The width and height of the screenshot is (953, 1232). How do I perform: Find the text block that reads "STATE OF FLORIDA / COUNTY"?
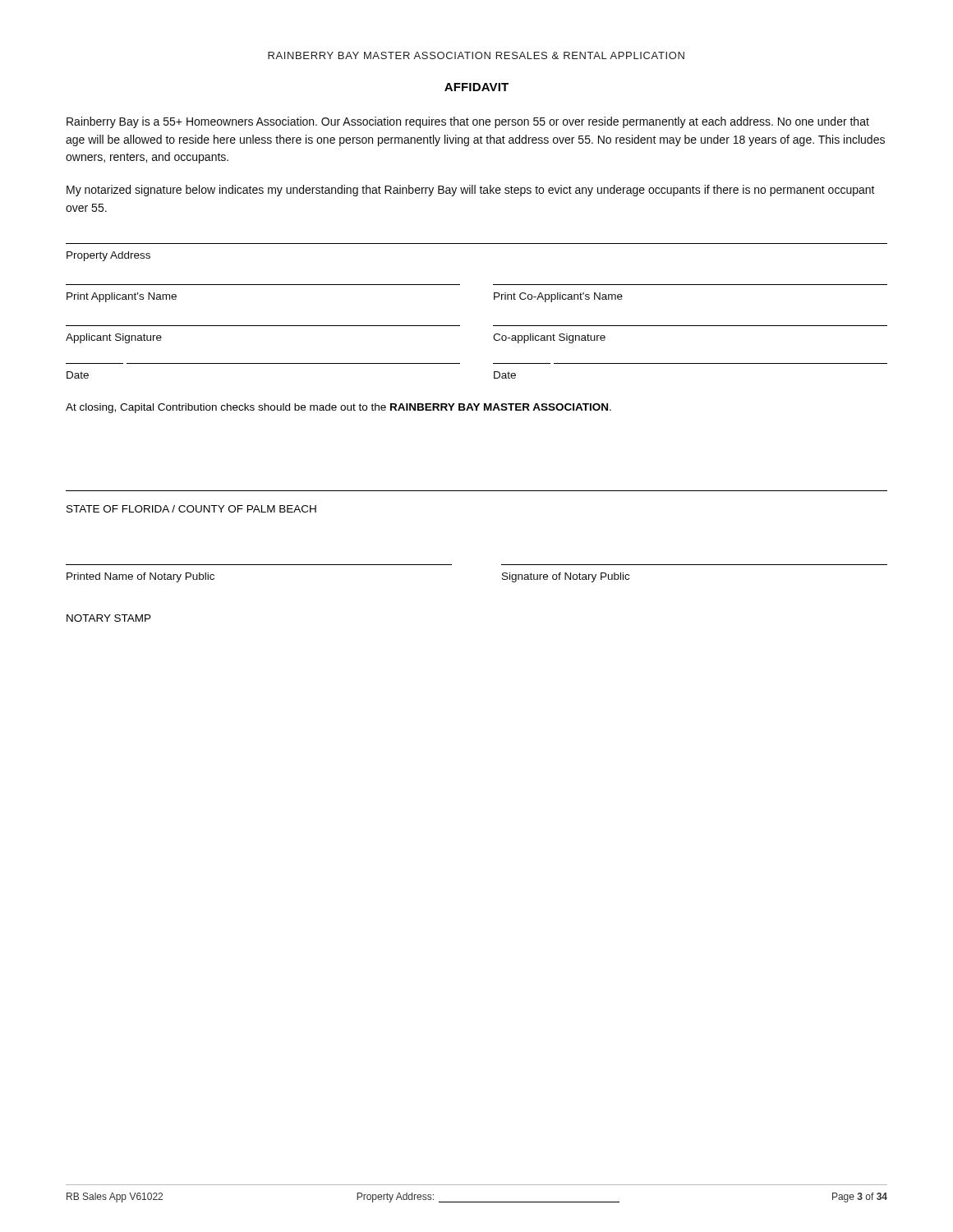[x=191, y=509]
